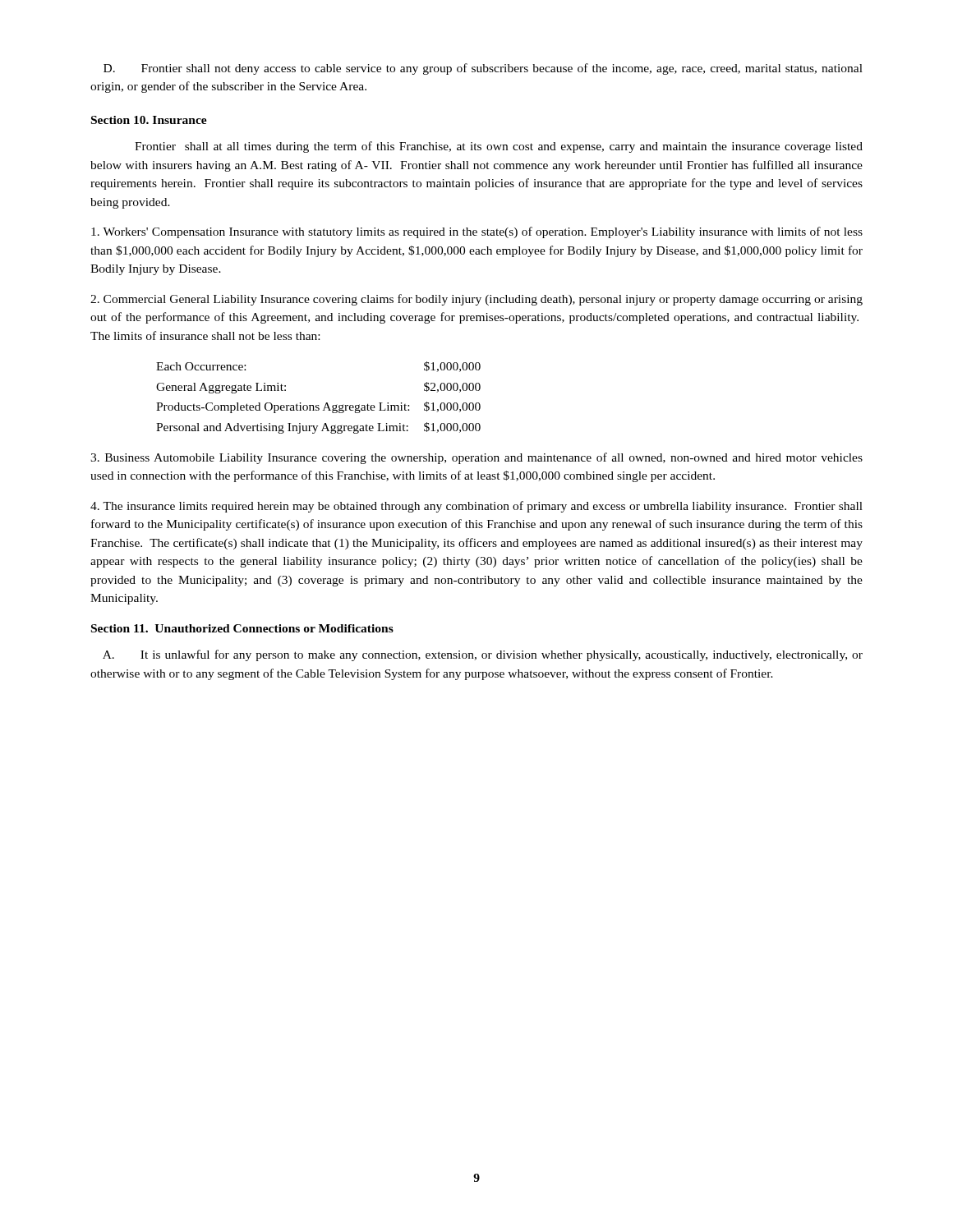Click on the element starting "A. It is unlawful for any"
953x1232 pixels.
click(476, 664)
